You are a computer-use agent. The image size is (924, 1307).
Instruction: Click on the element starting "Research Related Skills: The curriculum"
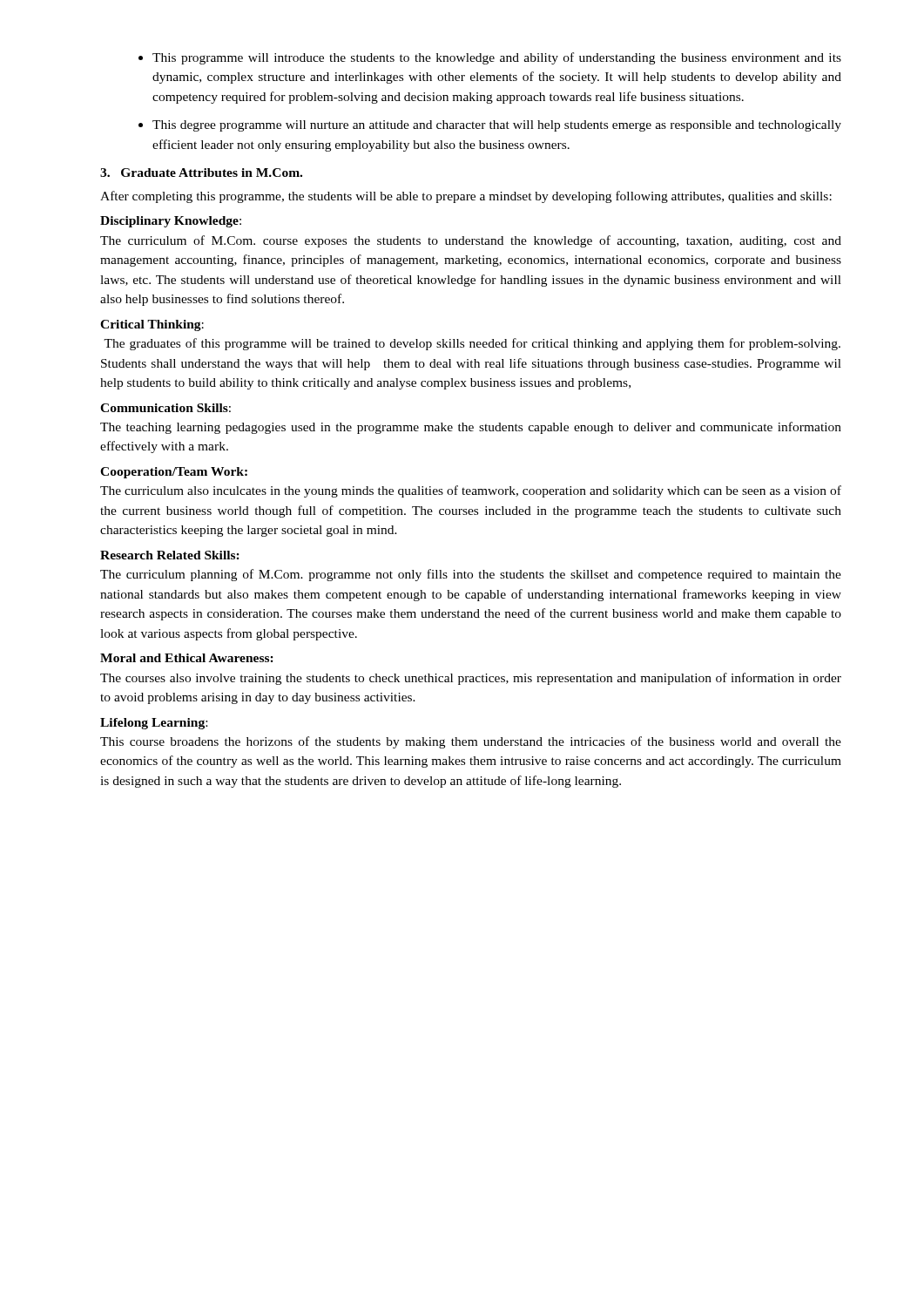coord(471,594)
